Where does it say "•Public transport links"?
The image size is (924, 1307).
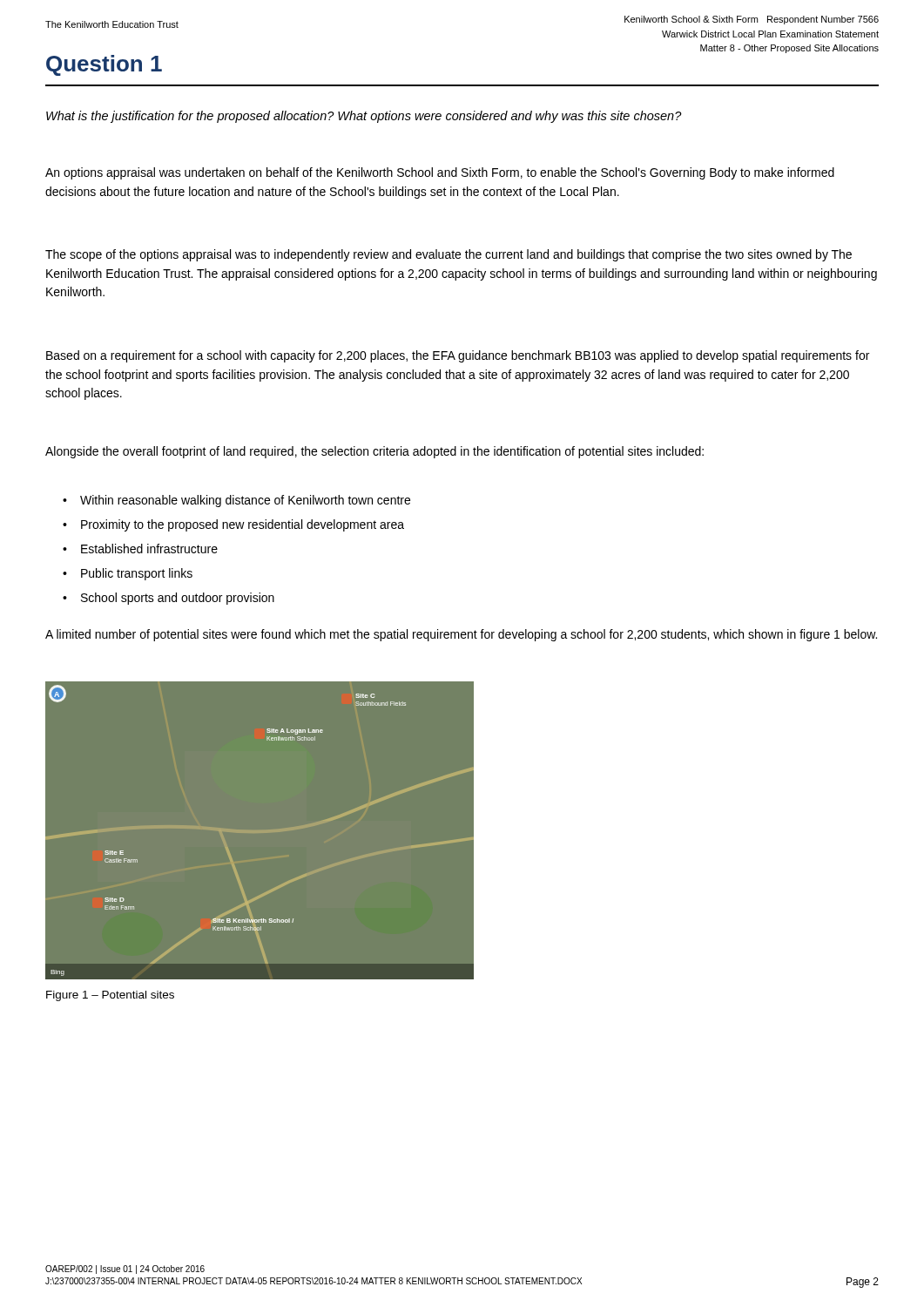tap(128, 574)
